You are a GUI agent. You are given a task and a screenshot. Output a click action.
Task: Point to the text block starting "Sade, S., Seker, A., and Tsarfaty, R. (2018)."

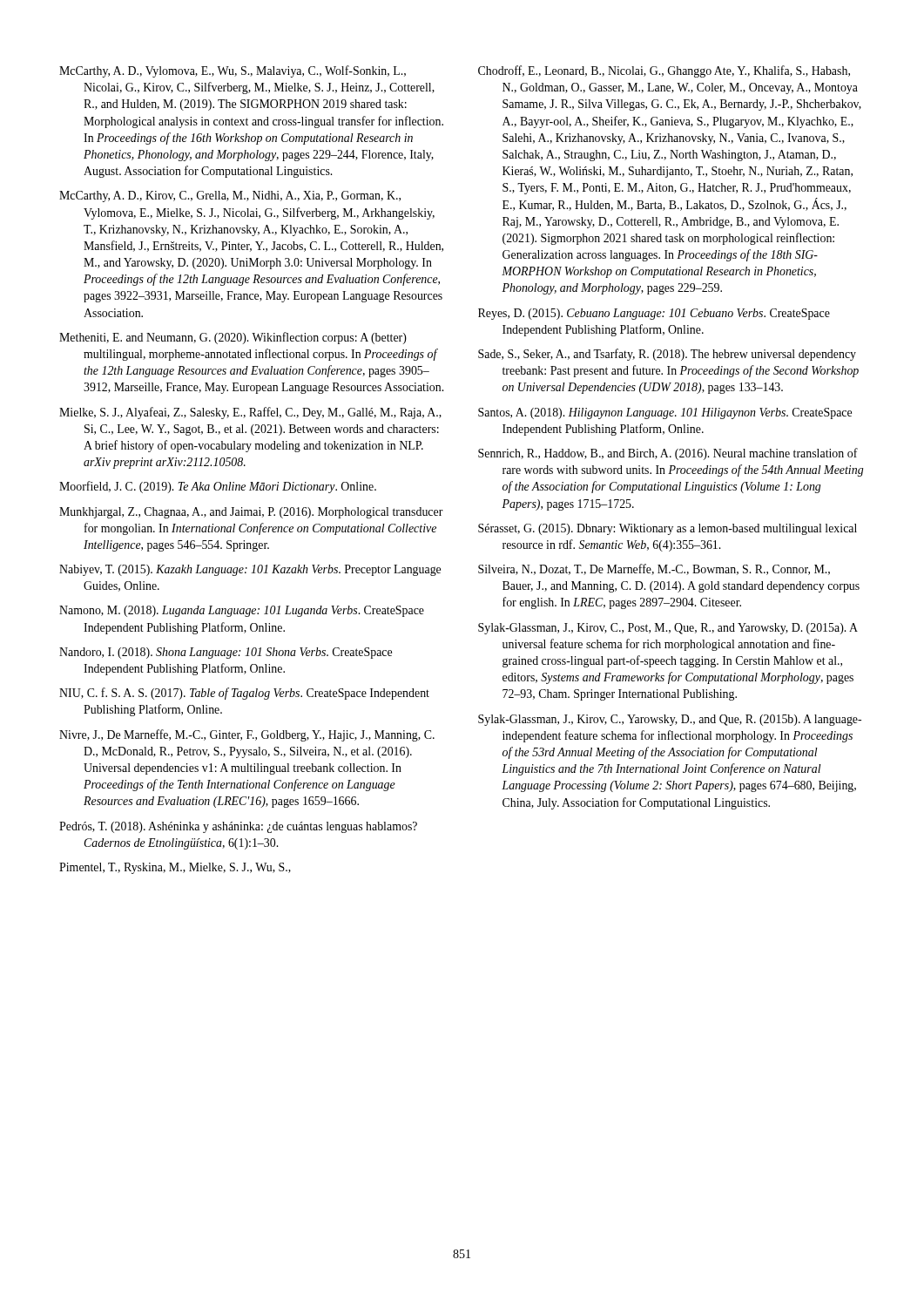(668, 371)
